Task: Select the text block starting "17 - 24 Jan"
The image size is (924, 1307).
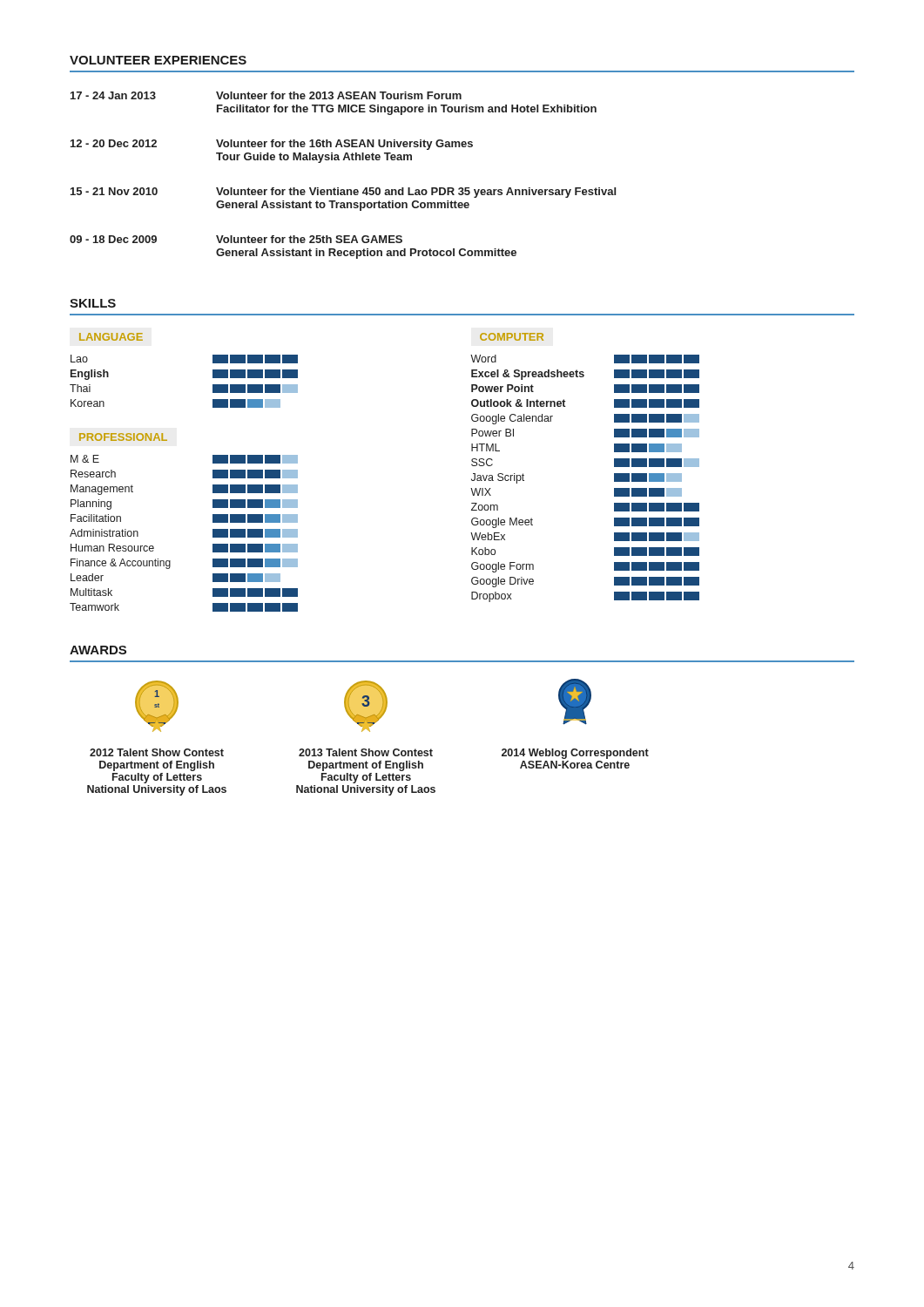Action: point(462,104)
